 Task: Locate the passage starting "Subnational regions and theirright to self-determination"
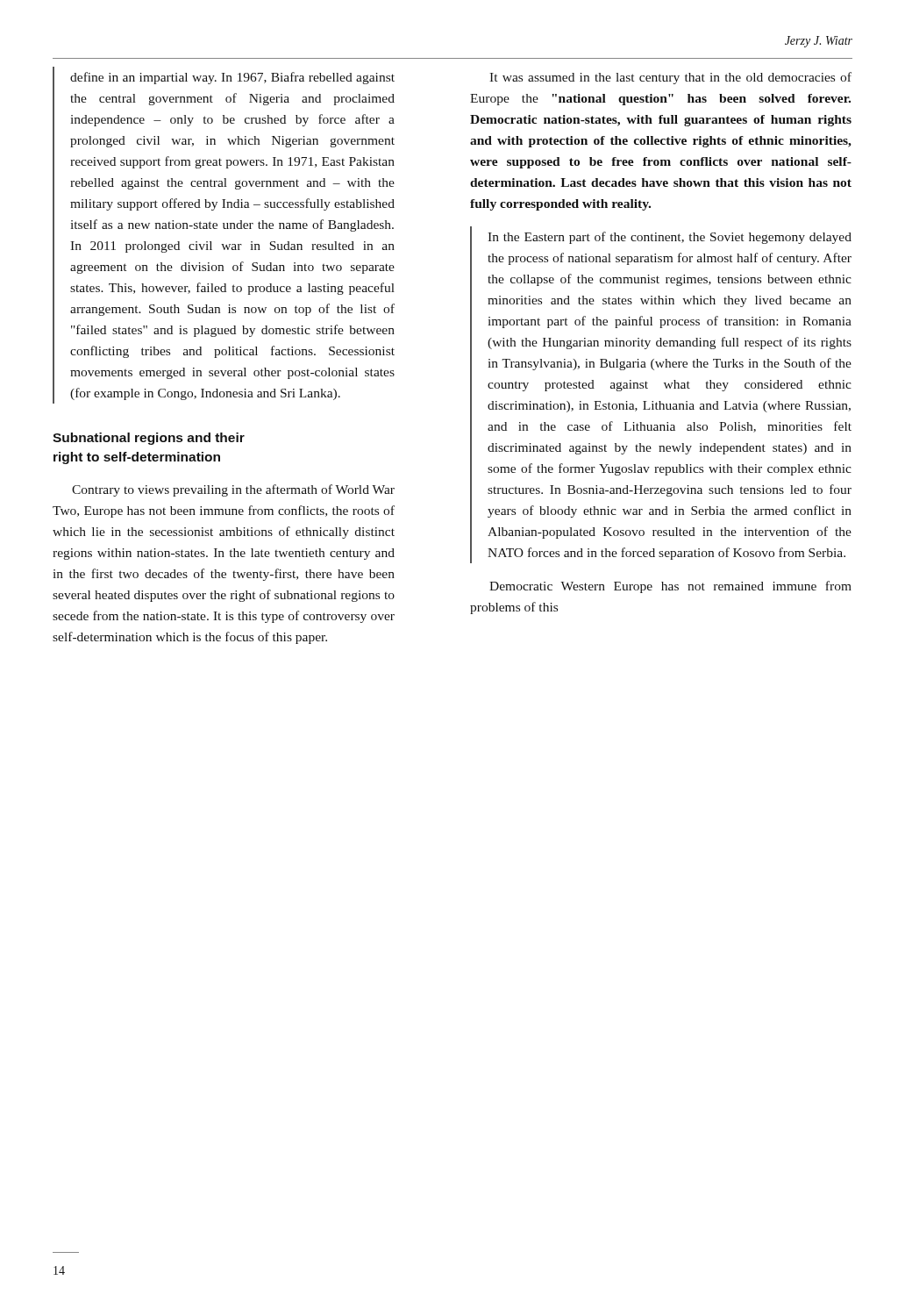click(x=149, y=447)
